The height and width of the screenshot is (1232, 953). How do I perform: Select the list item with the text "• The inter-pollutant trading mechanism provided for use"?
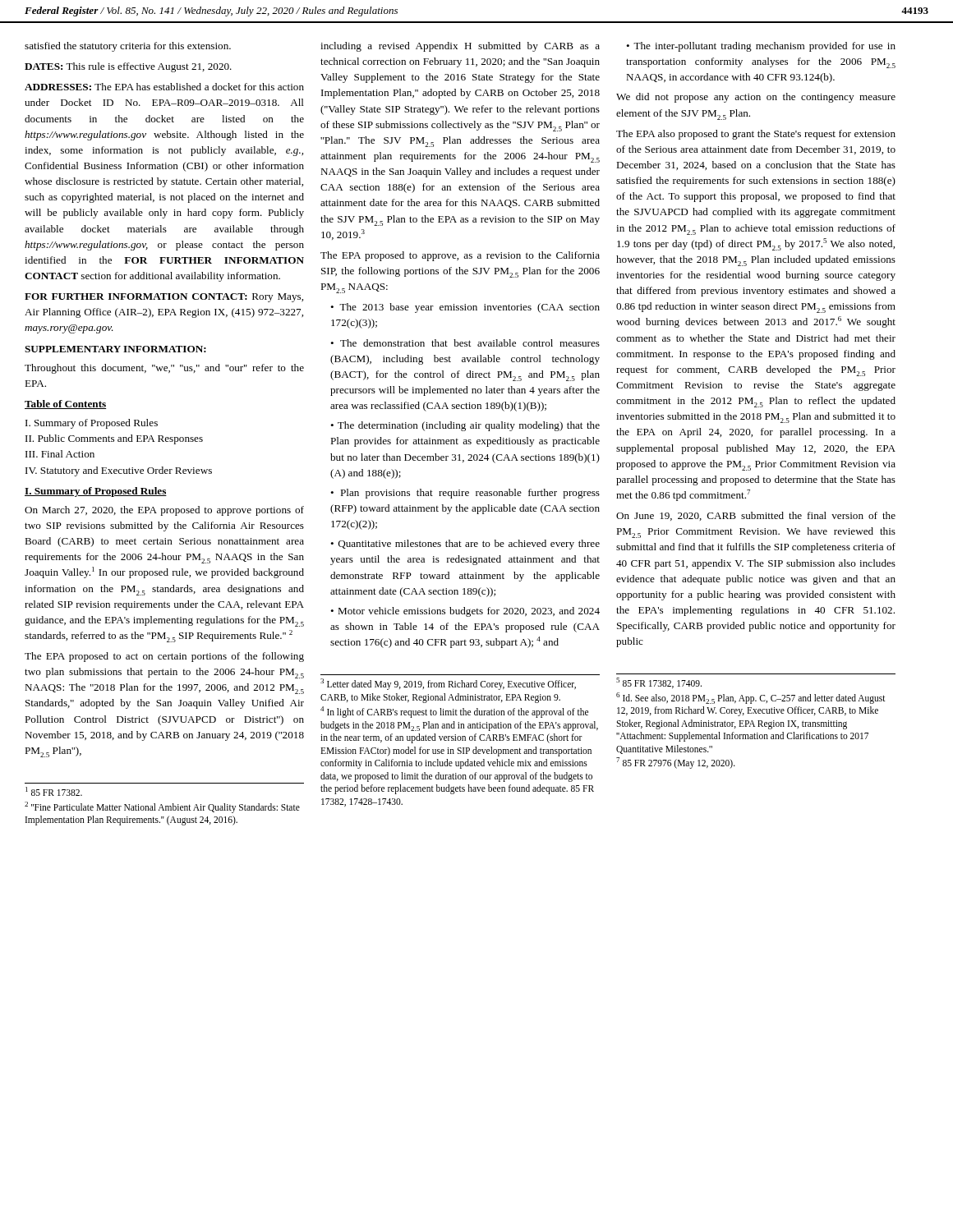(x=761, y=61)
